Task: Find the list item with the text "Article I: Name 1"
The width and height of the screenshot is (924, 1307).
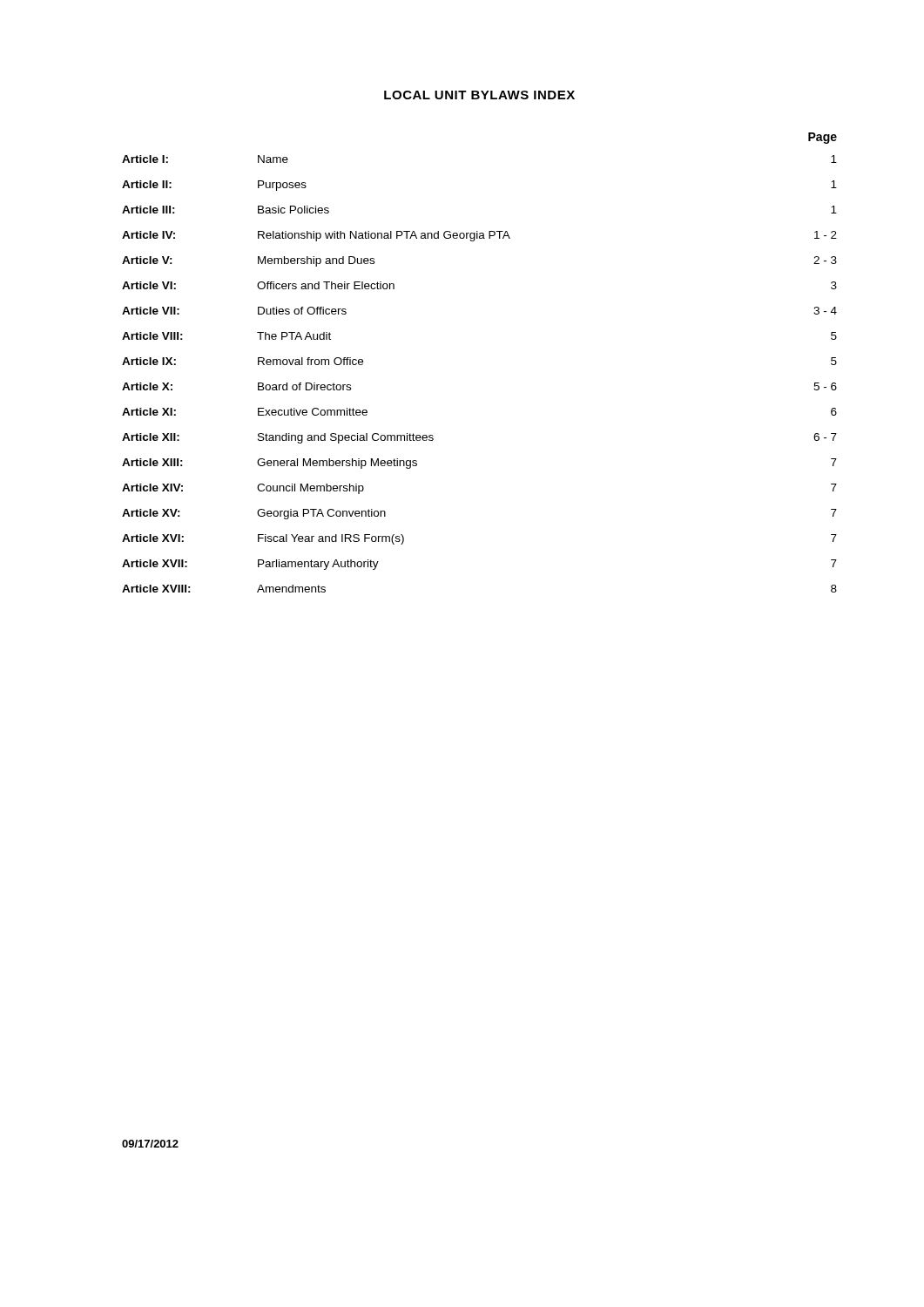Action: click(x=150, y=159)
